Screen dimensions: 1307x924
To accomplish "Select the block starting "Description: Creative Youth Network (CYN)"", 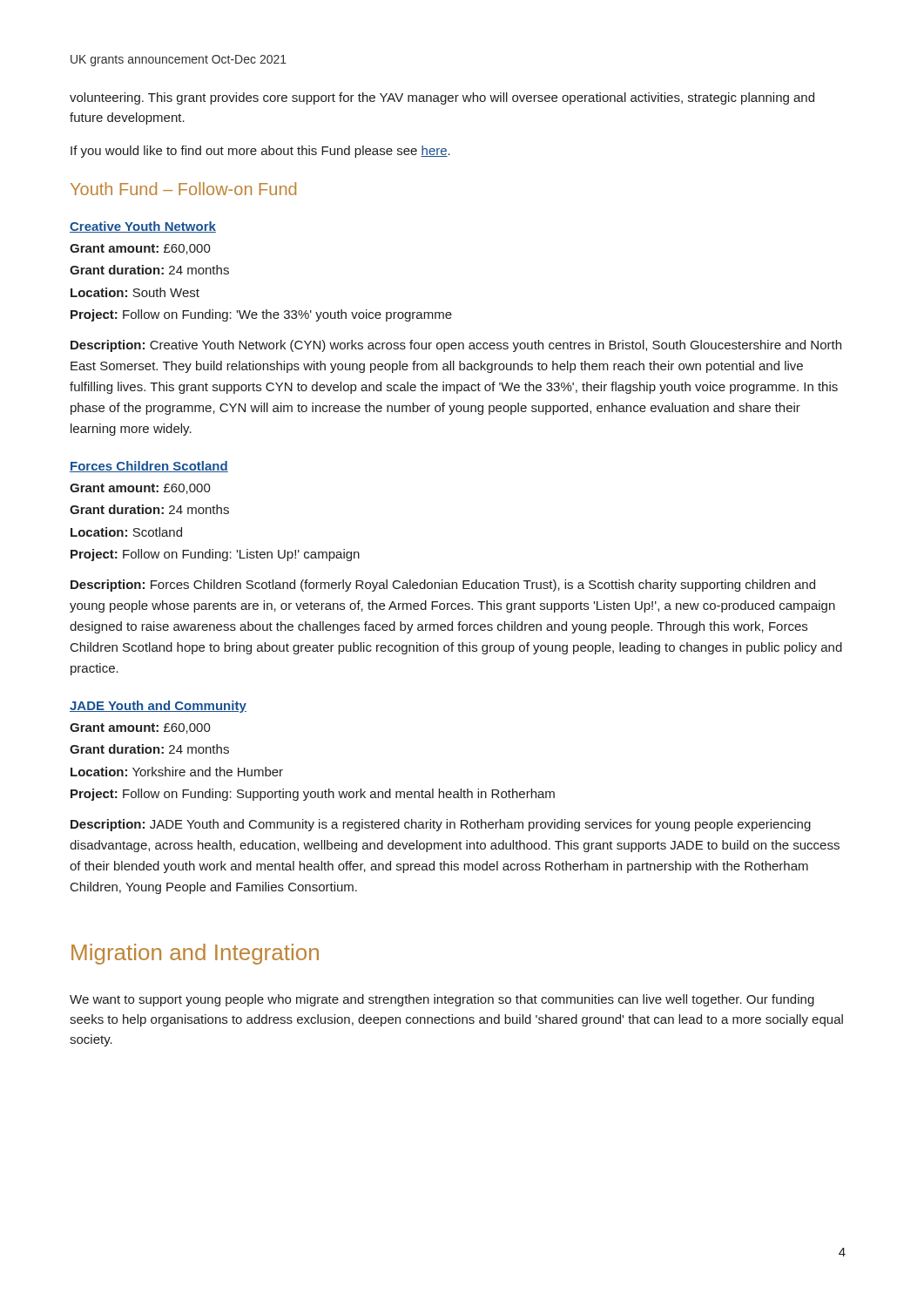I will coord(456,386).
